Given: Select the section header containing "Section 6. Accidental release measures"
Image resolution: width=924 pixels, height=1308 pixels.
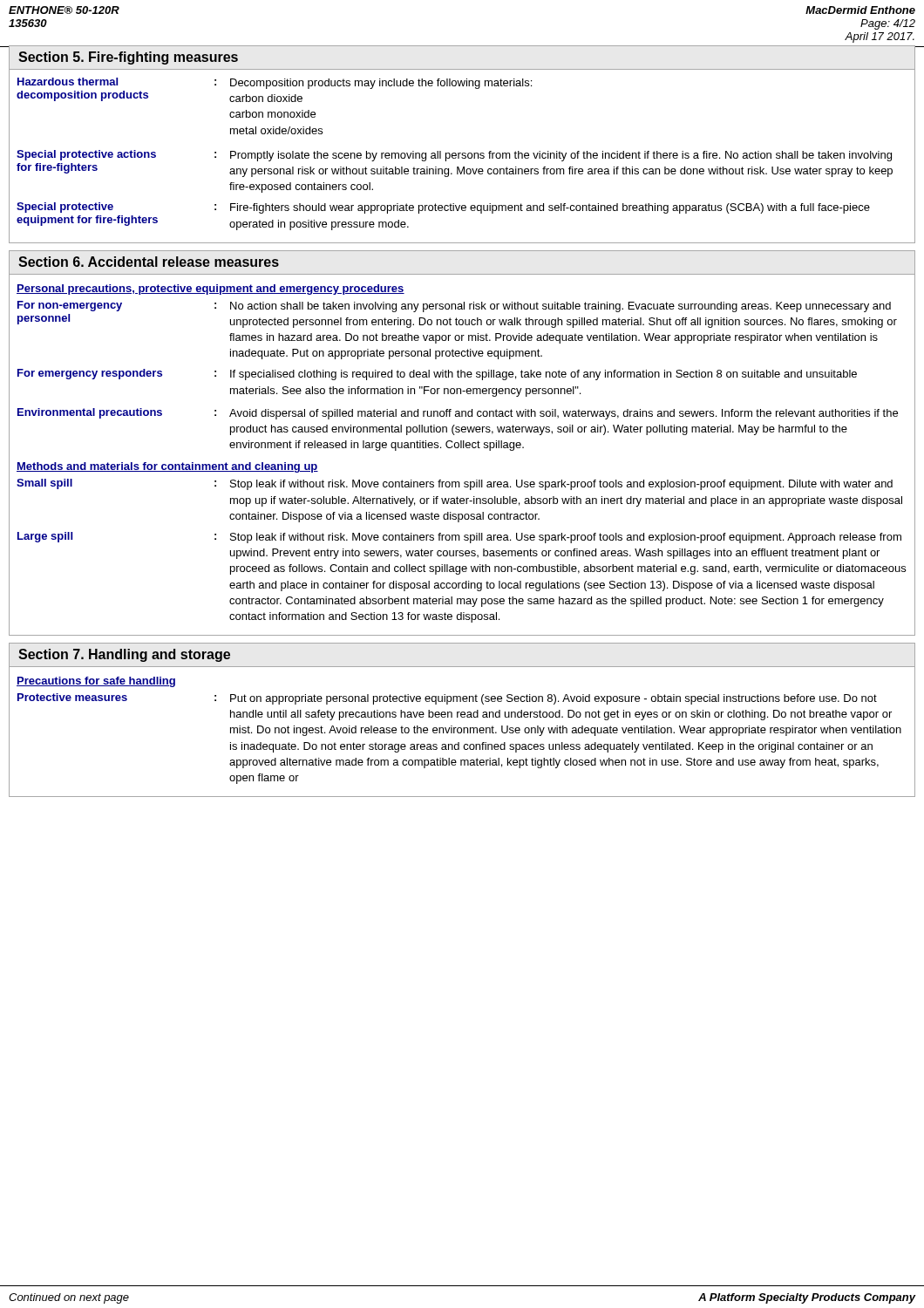Looking at the screenshot, I should (149, 262).
